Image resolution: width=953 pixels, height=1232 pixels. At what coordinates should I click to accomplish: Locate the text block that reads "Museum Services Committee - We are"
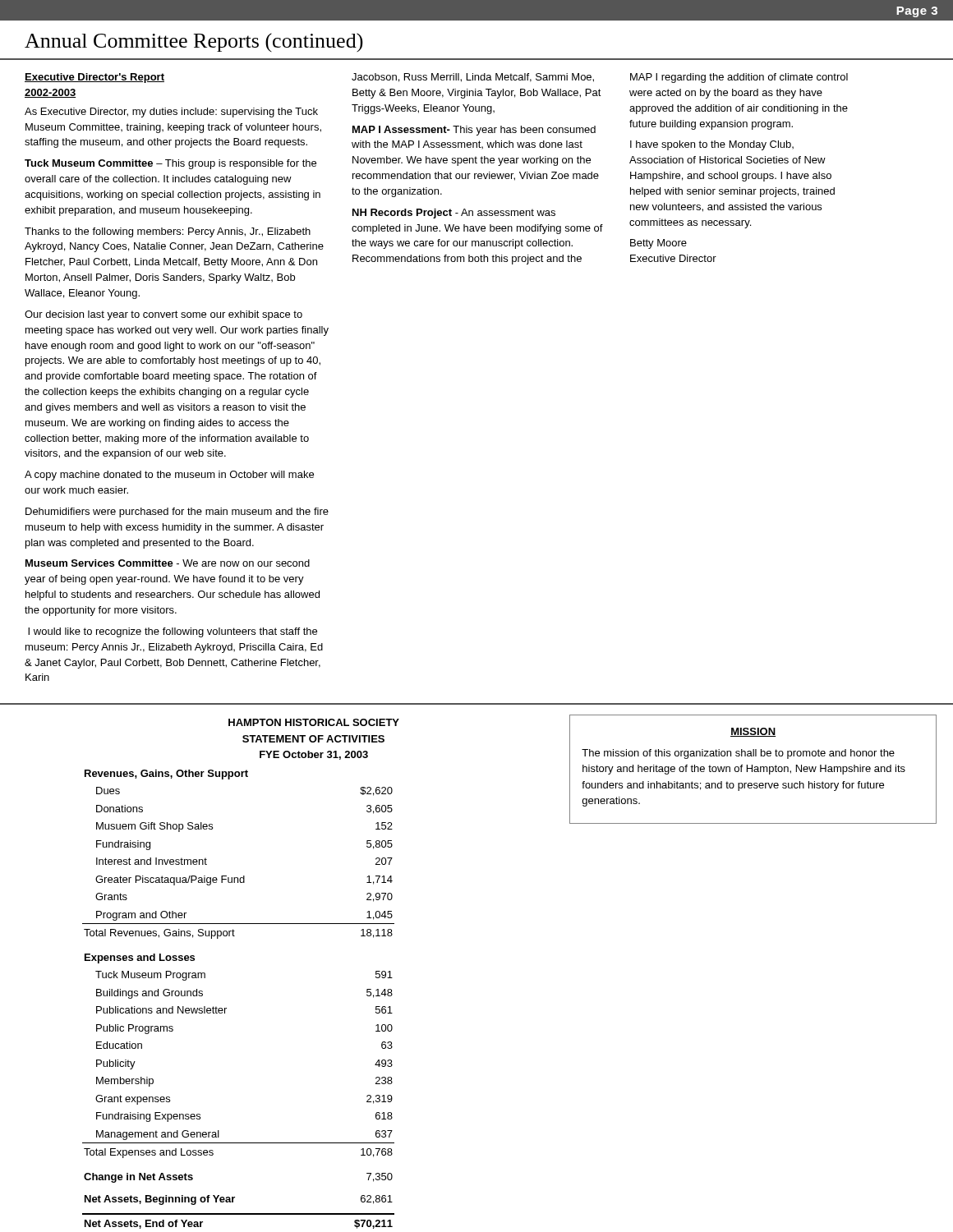pyautogui.click(x=177, y=587)
